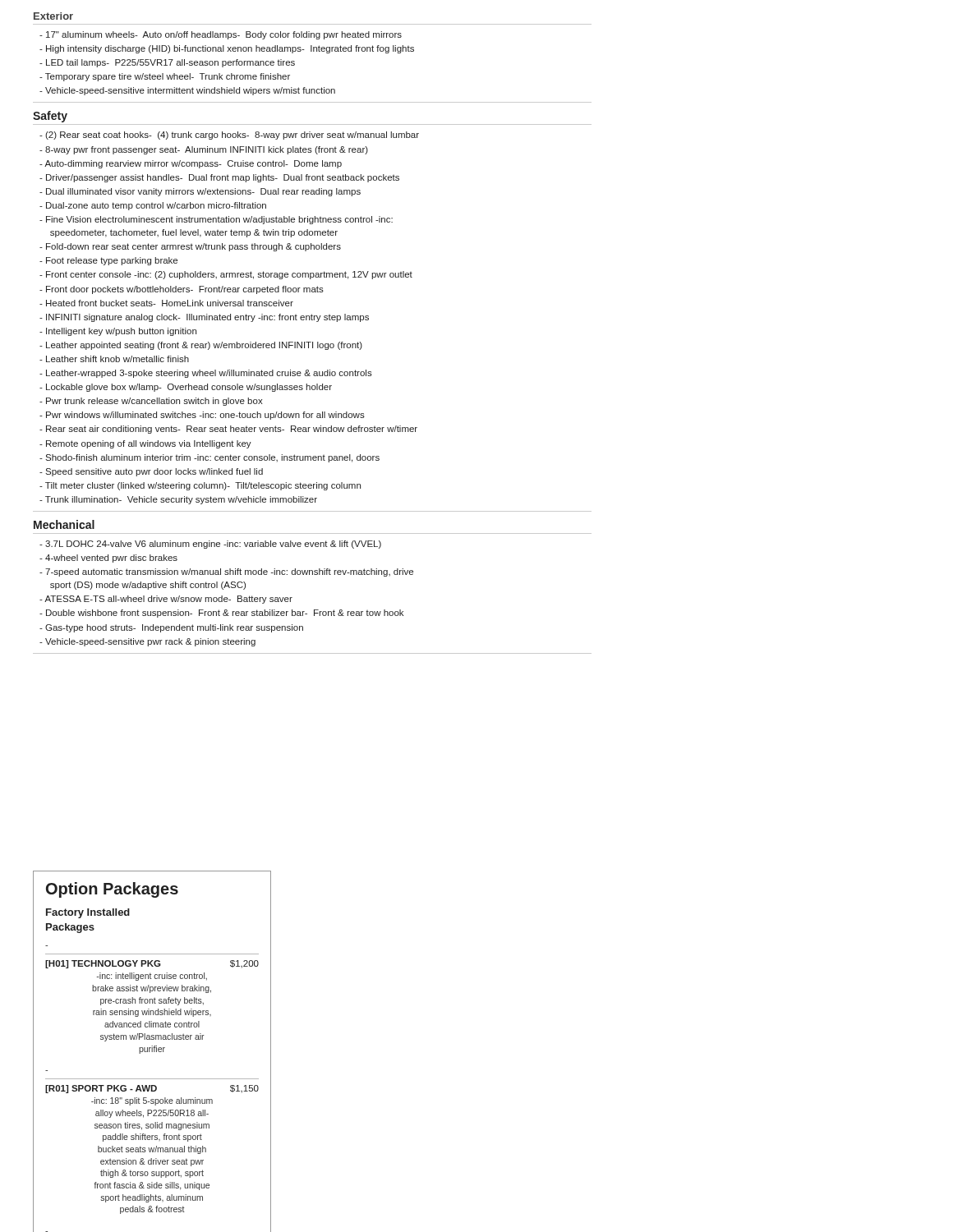Point to the block starting "Lockable glove box w/lamp- Overhead console"
Image resolution: width=953 pixels, height=1232 pixels.
click(x=186, y=387)
